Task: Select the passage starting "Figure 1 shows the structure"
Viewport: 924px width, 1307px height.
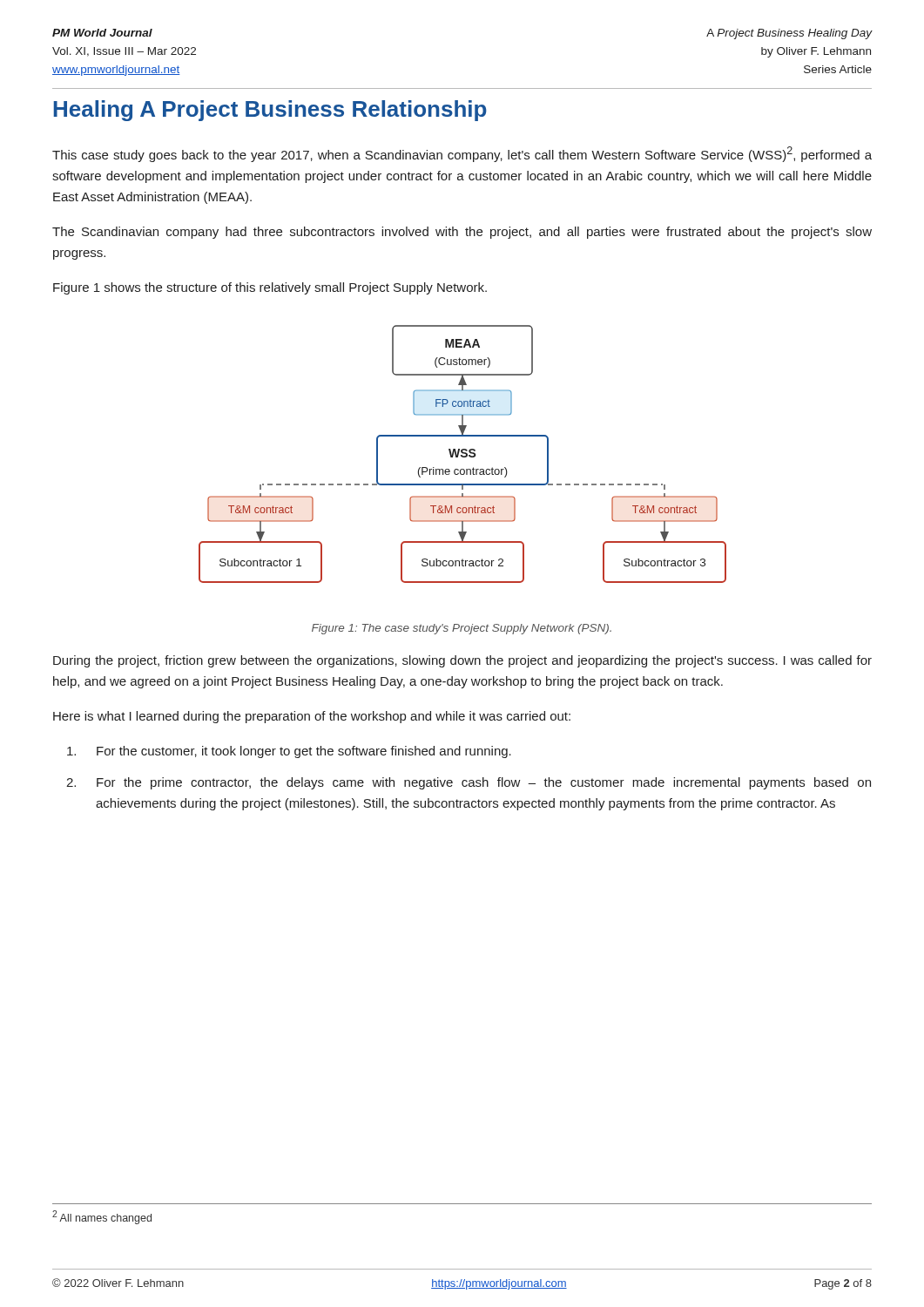Action: coord(270,287)
